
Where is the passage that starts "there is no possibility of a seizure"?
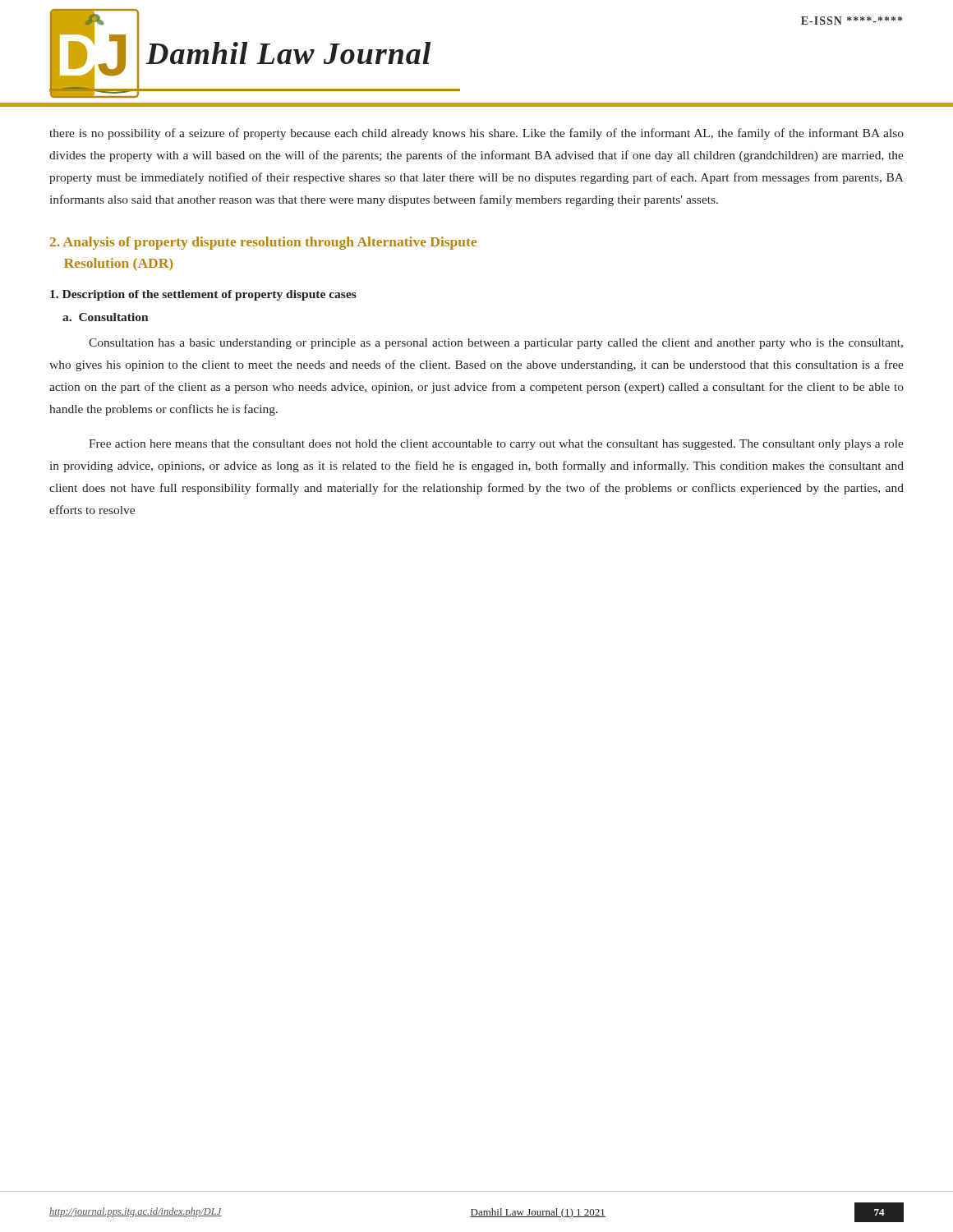(x=476, y=166)
